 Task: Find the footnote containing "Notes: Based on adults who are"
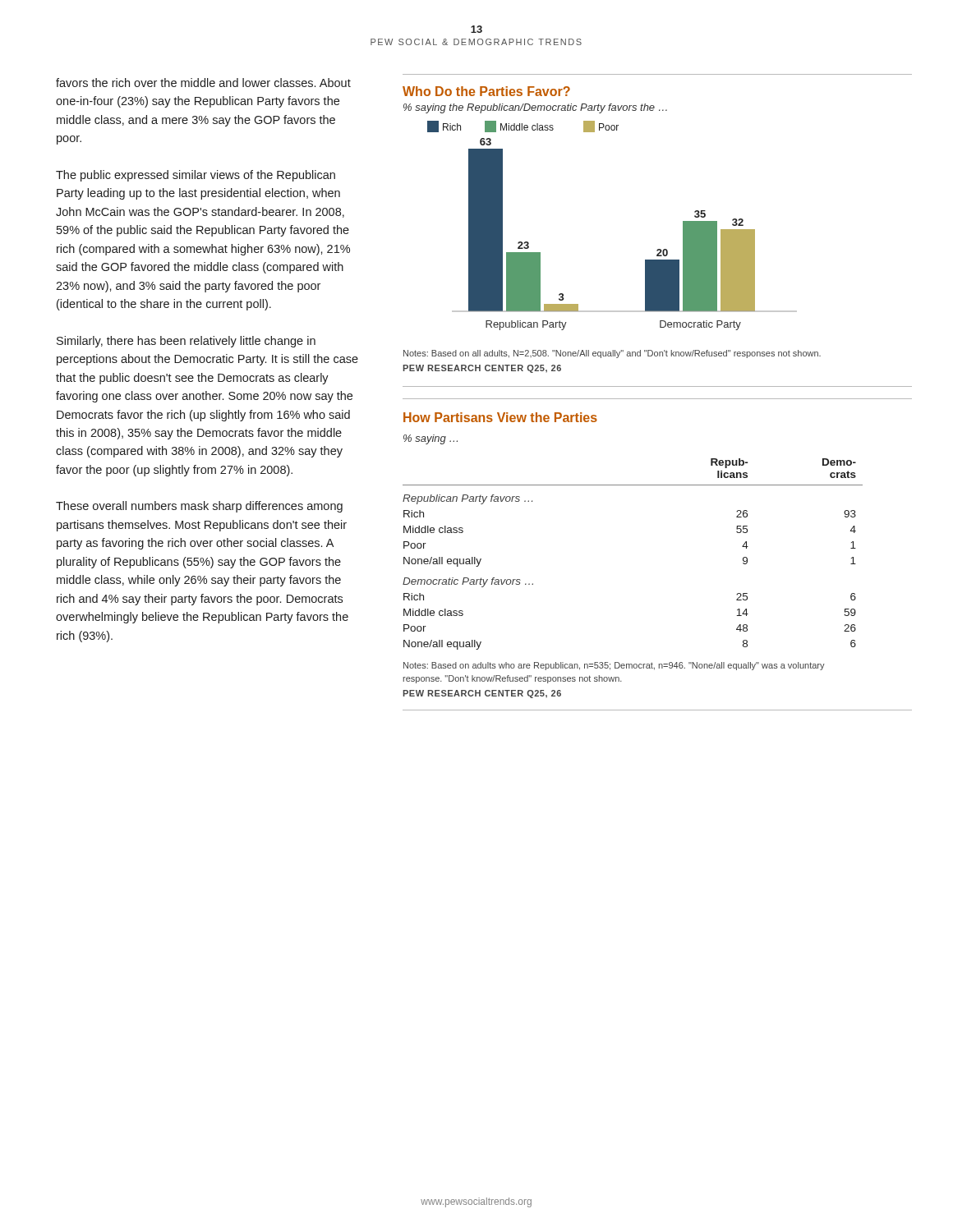613,672
